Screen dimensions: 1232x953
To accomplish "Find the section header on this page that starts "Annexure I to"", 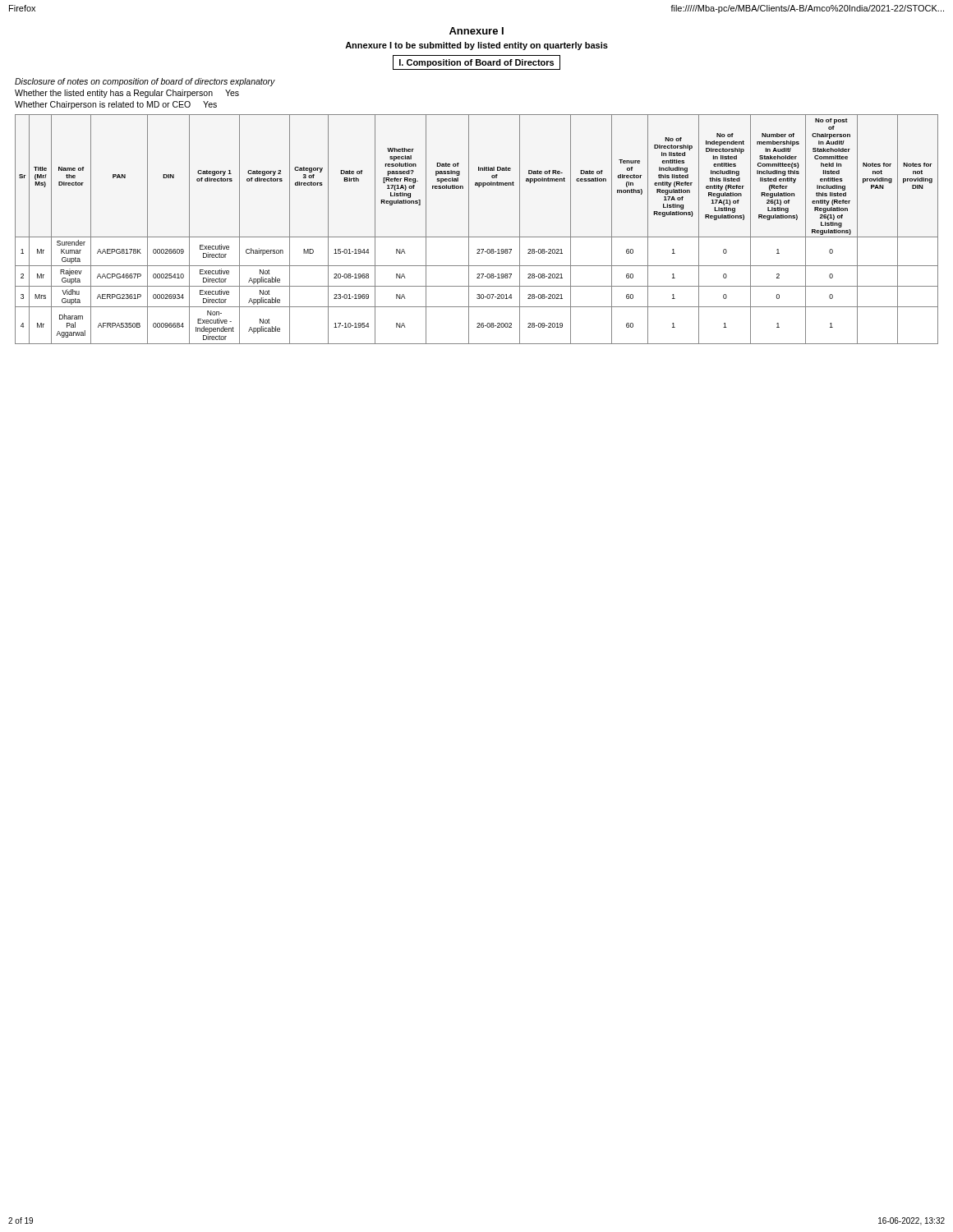I will click(x=476, y=45).
